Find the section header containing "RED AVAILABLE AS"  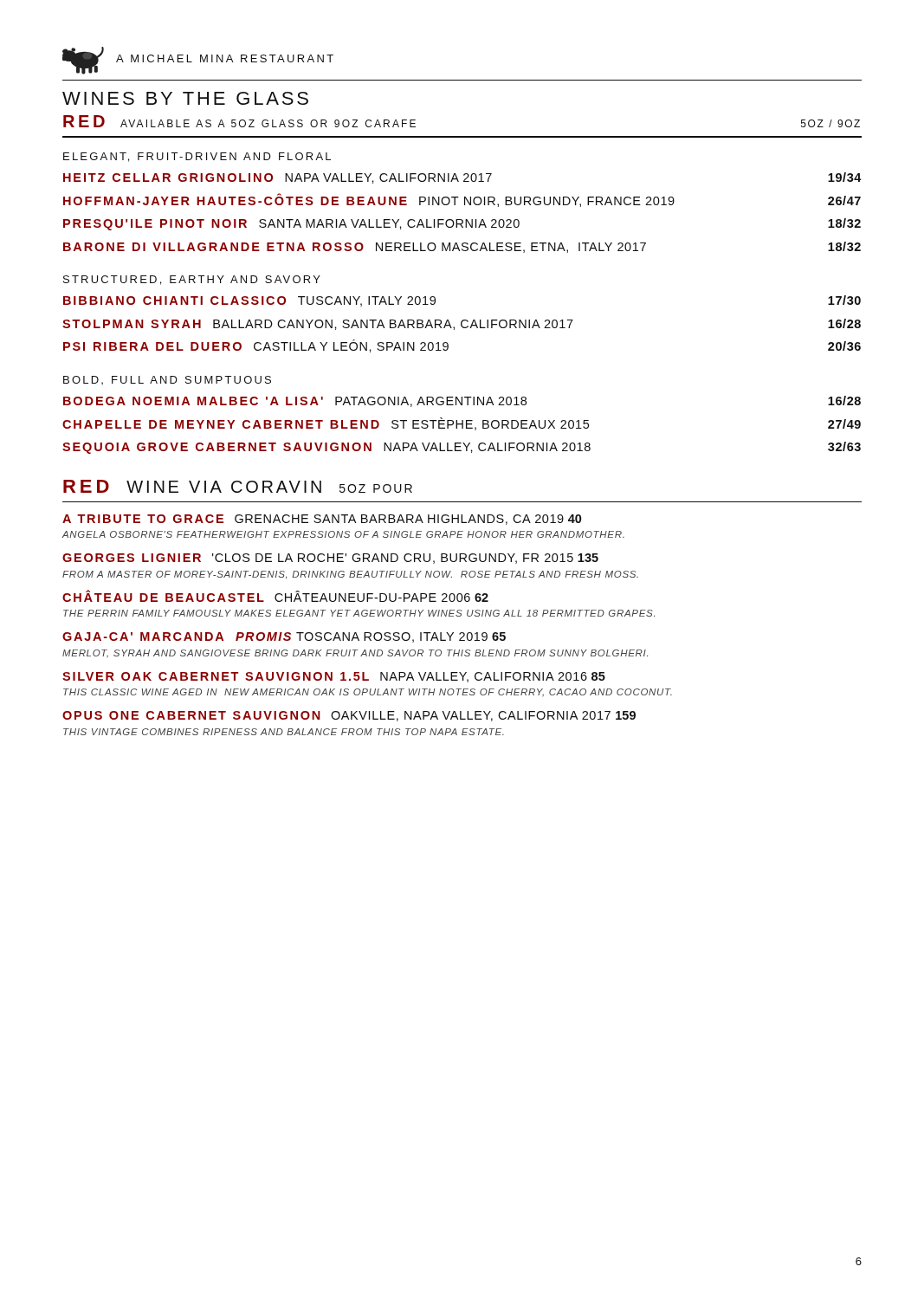(84, 121)
